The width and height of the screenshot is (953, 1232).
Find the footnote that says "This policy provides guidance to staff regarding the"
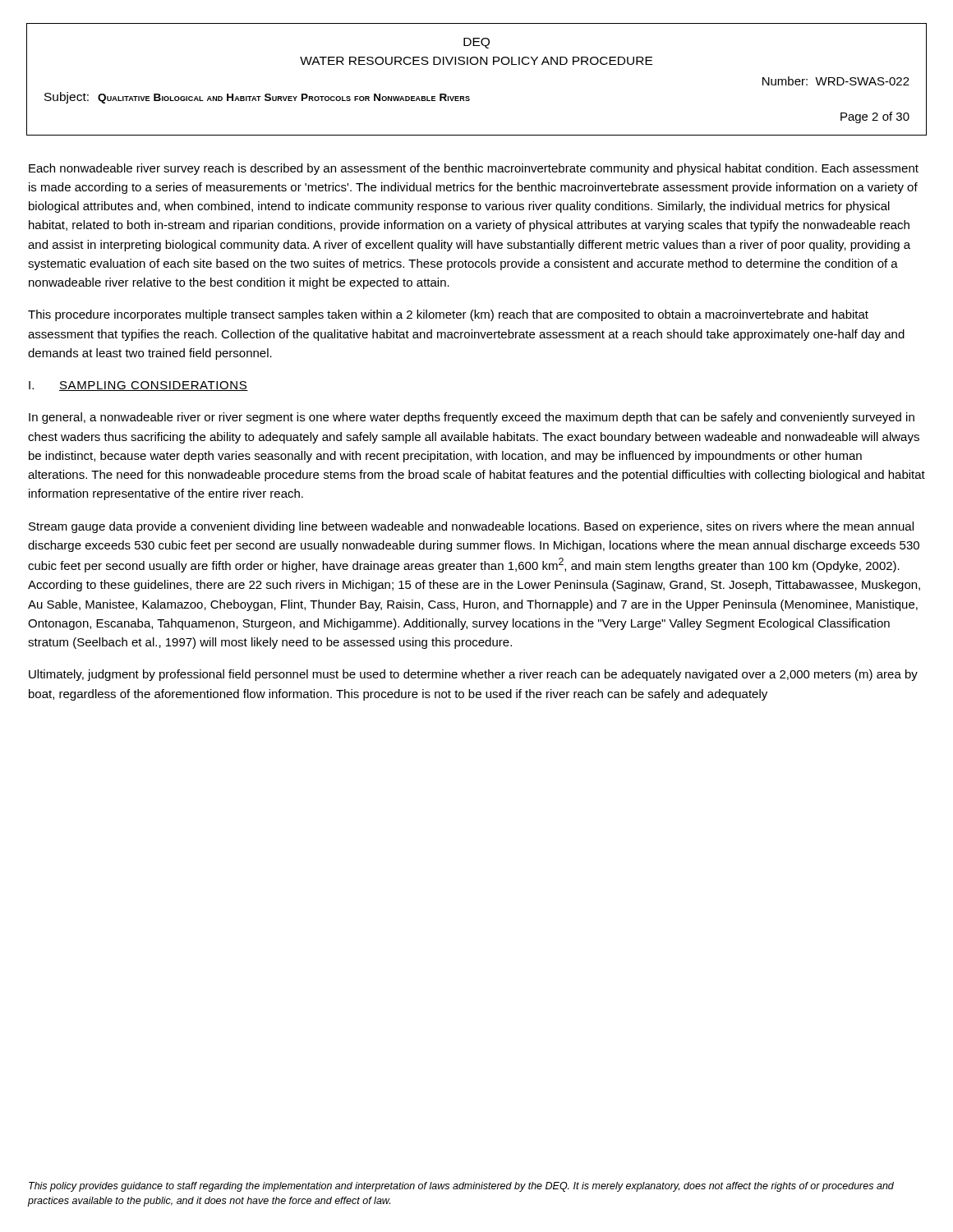pyautogui.click(x=461, y=1193)
